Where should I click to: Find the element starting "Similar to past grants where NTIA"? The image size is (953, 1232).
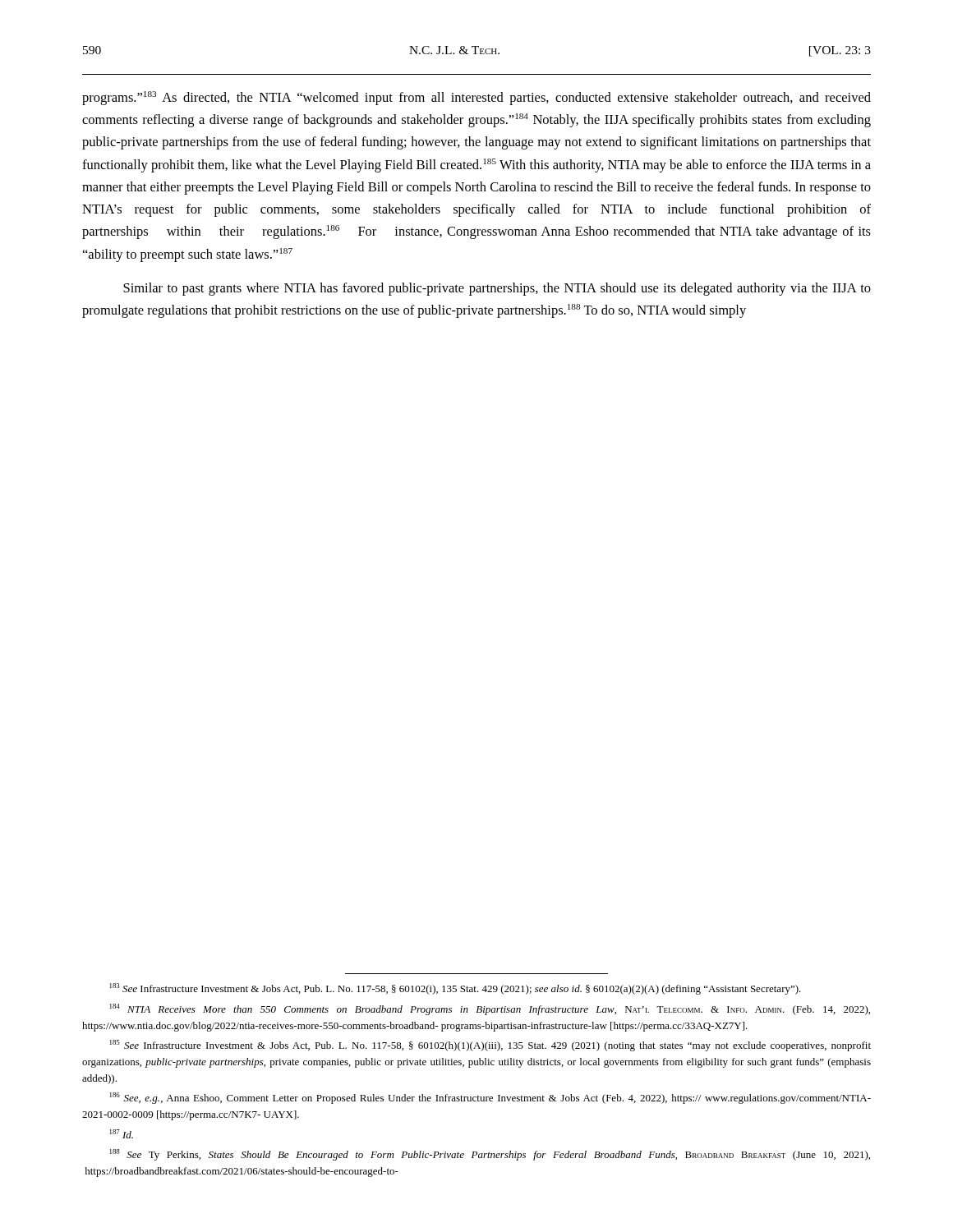point(476,299)
